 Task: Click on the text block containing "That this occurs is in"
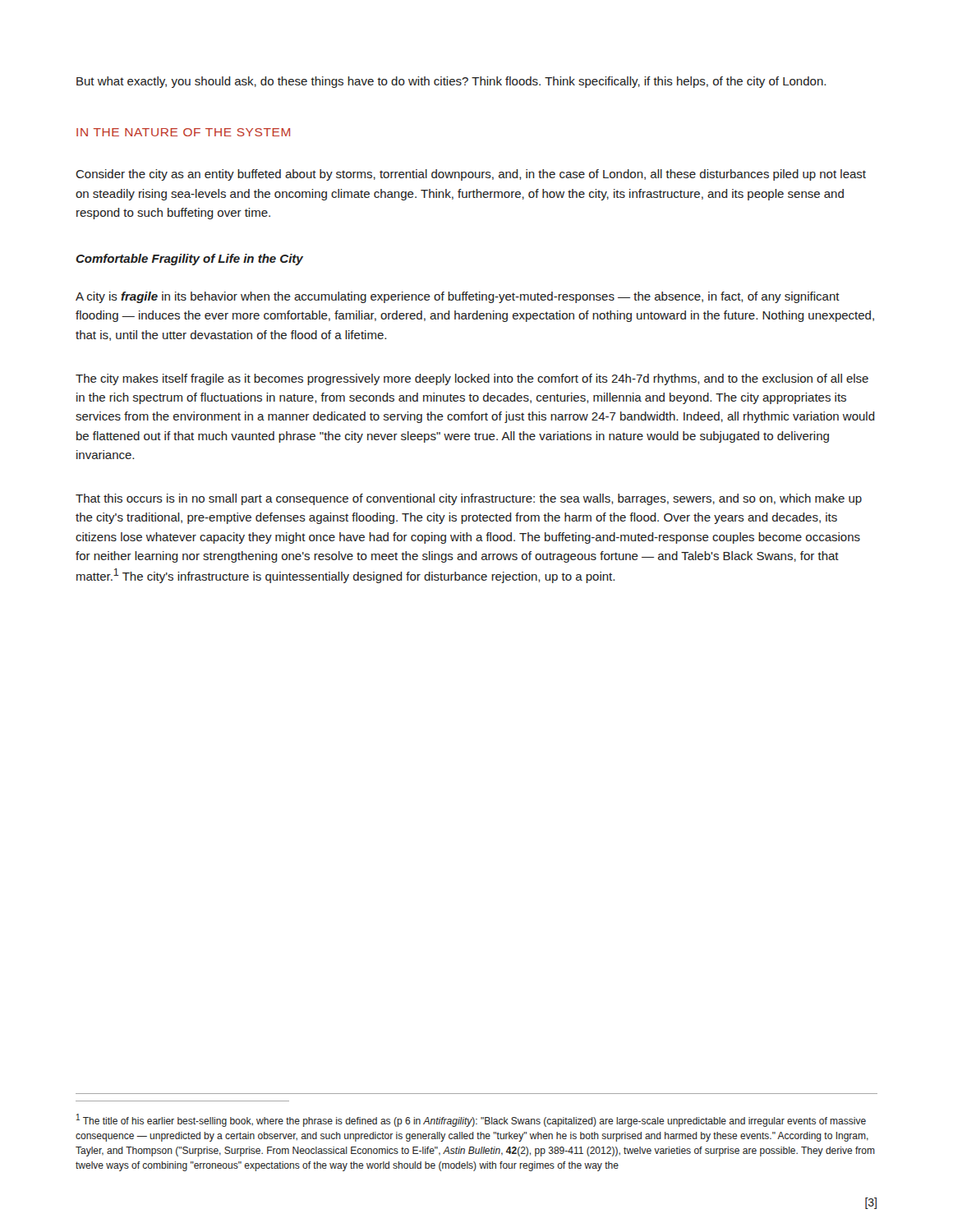(x=476, y=537)
